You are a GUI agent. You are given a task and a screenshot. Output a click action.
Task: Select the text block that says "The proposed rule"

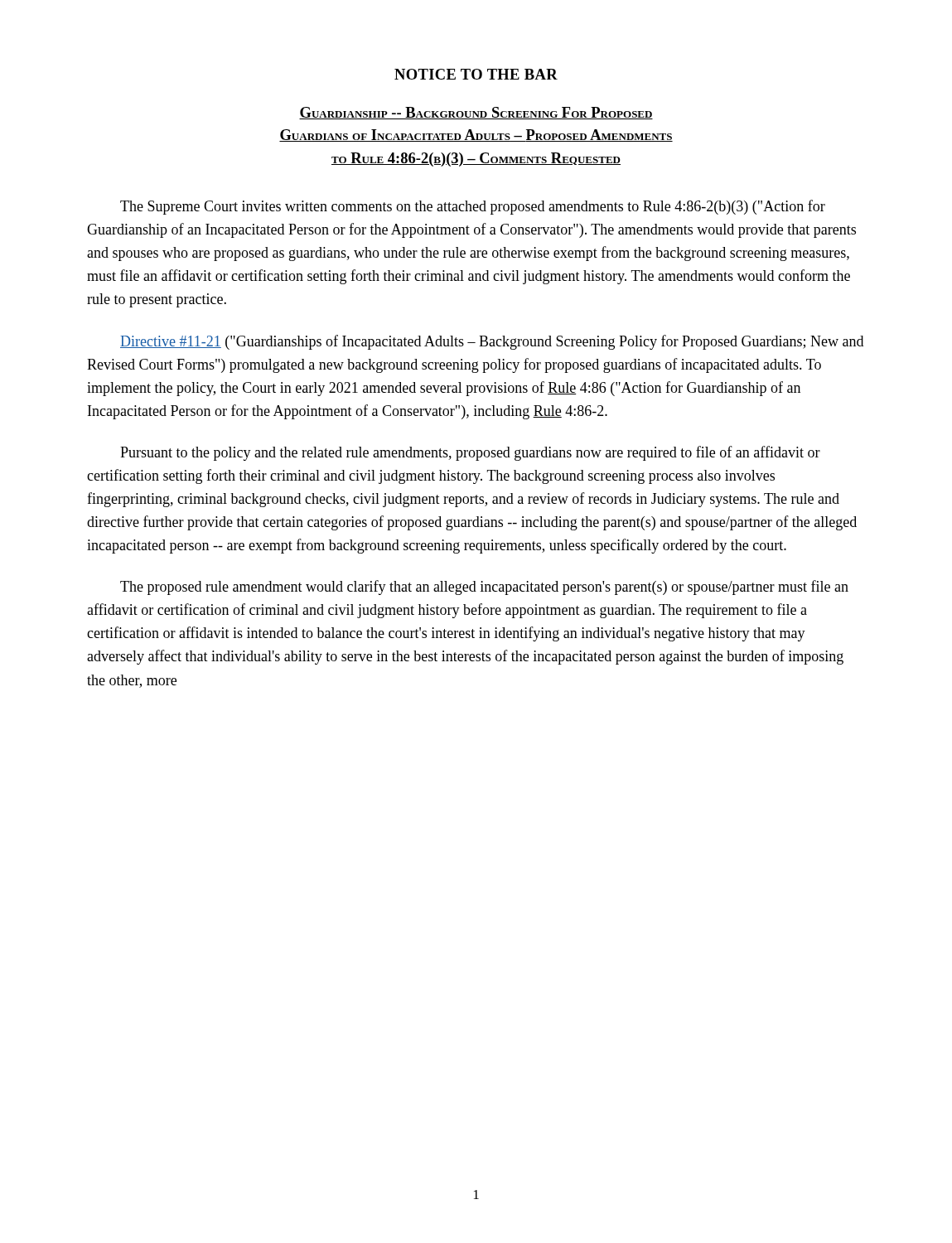pyautogui.click(x=468, y=633)
